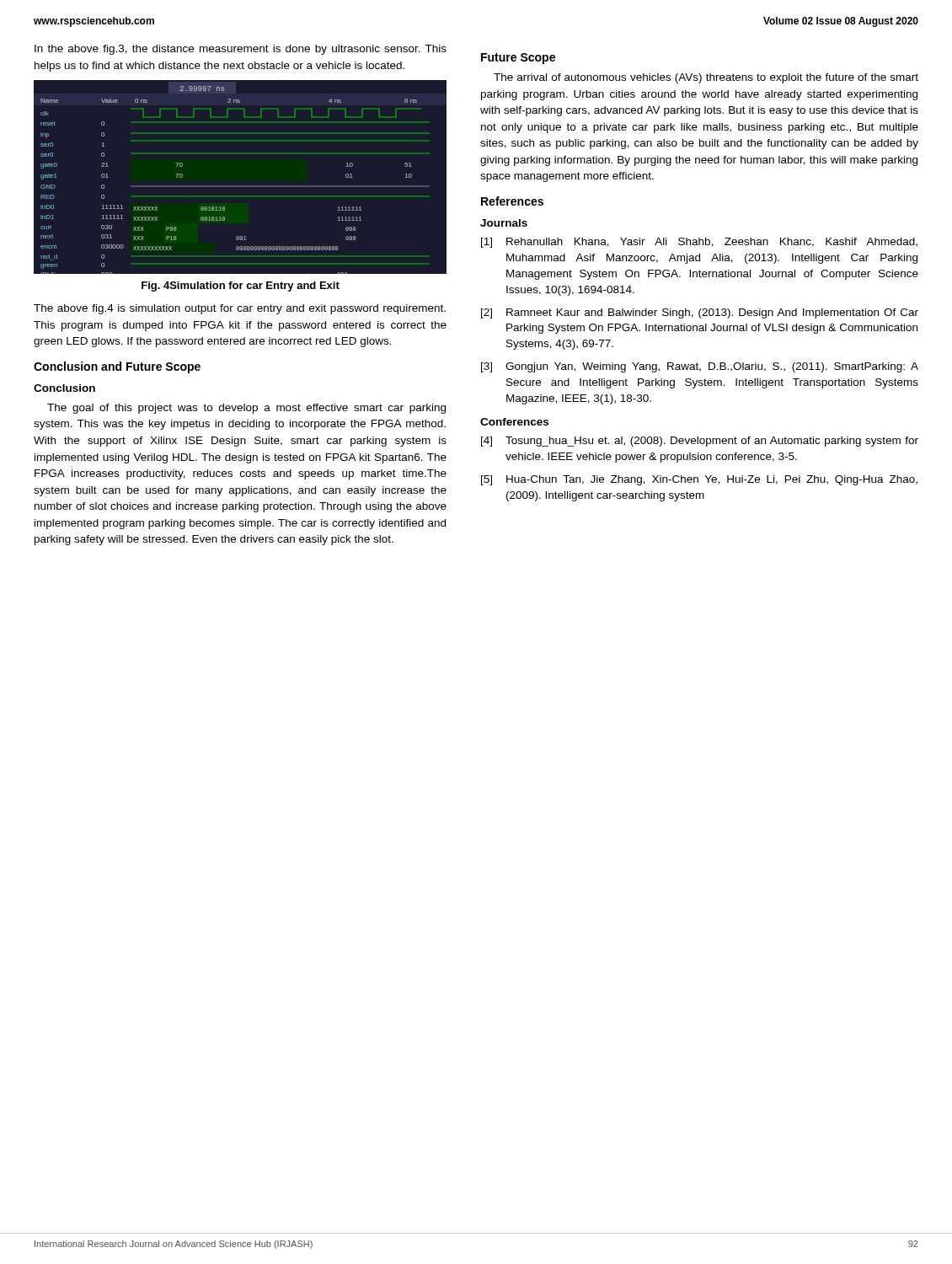Click on the section header that says "Conclusion and Future Scope"

(117, 366)
